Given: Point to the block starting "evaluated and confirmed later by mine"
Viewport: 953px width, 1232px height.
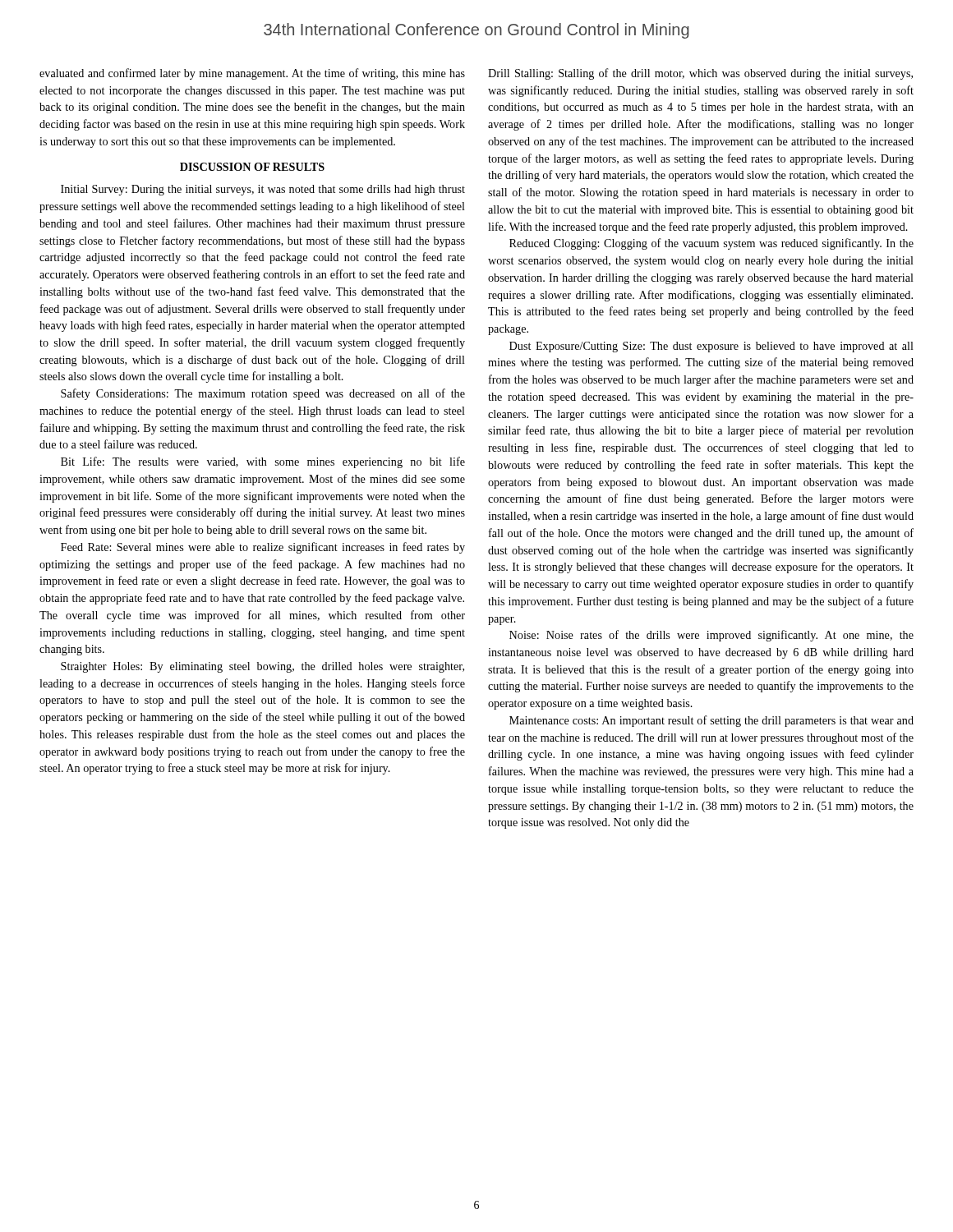Looking at the screenshot, I should (252, 107).
